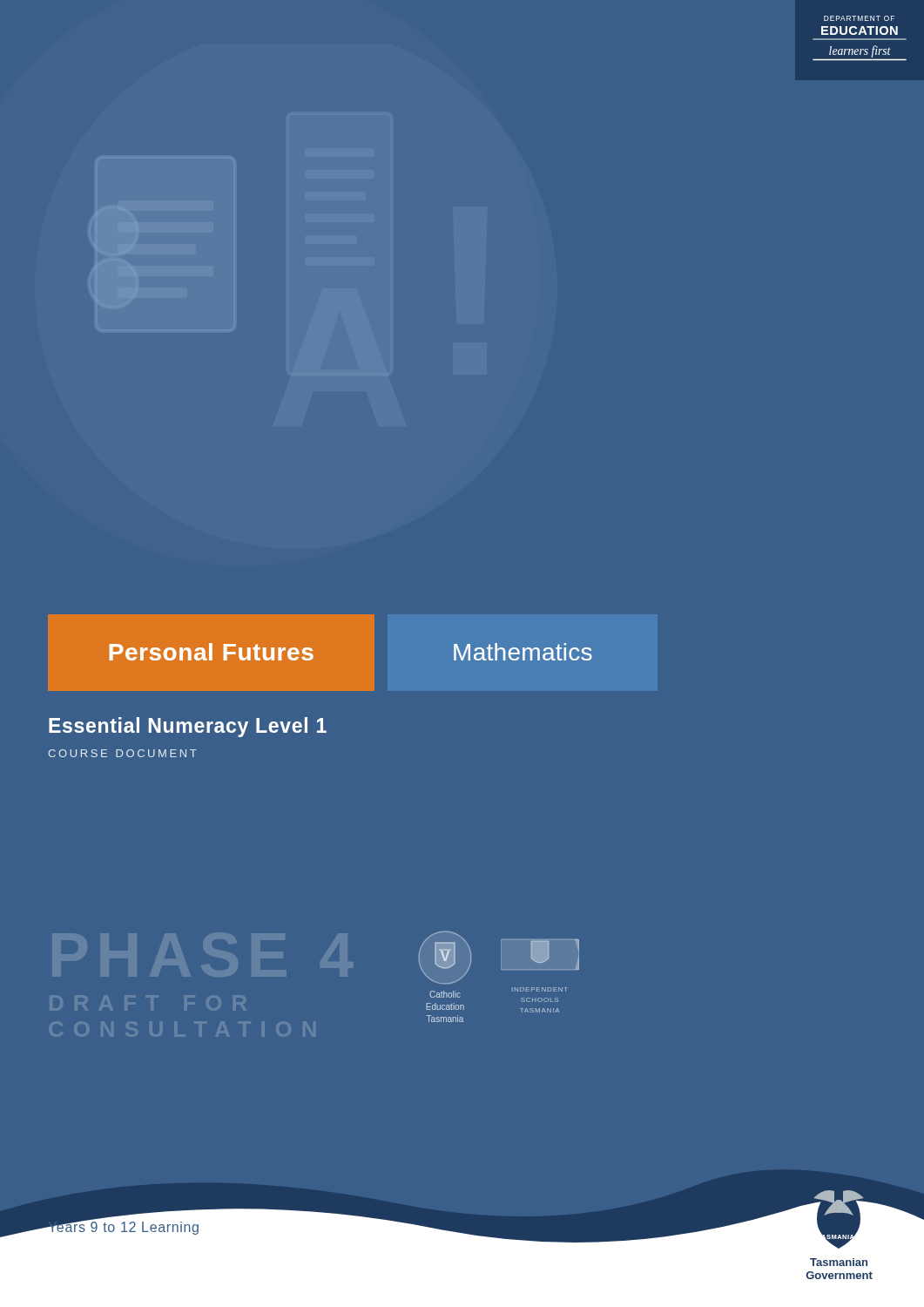
Task: Find "COURSE DOCUMENT" on this page
Action: tap(123, 753)
